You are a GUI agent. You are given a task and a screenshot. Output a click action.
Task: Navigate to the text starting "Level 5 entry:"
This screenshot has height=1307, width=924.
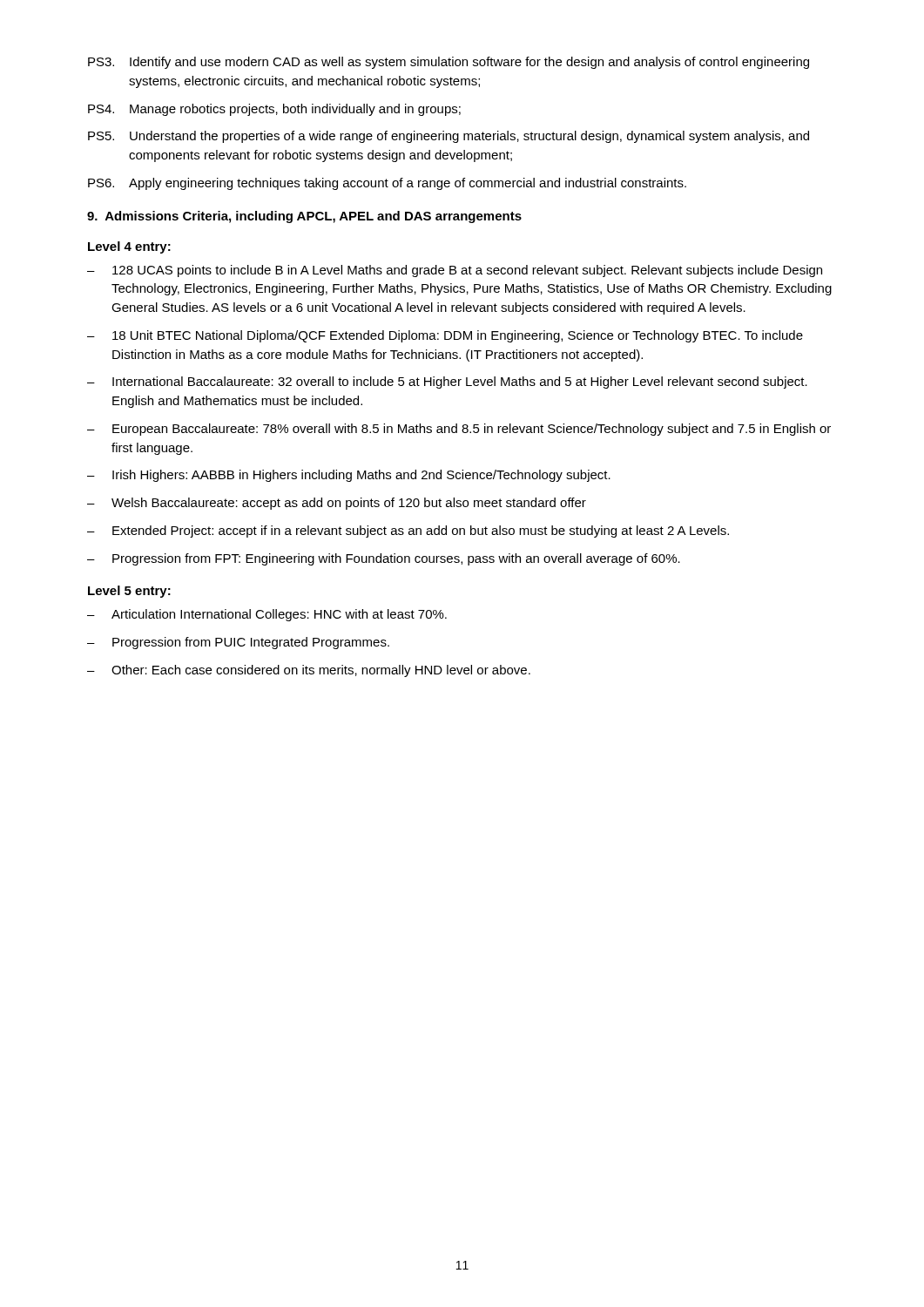(129, 591)
